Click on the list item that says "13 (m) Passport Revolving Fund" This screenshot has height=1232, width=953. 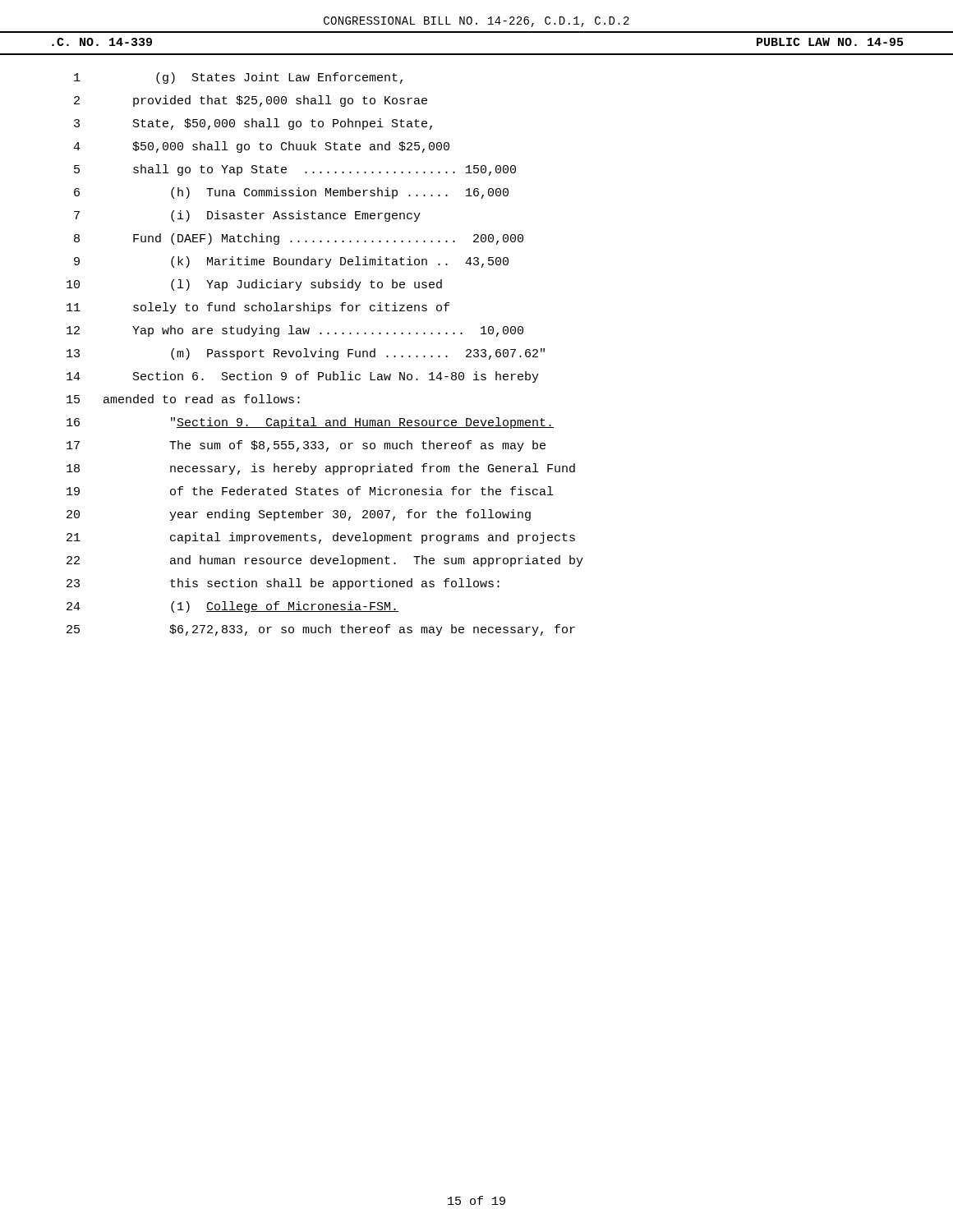coord(476,354)
